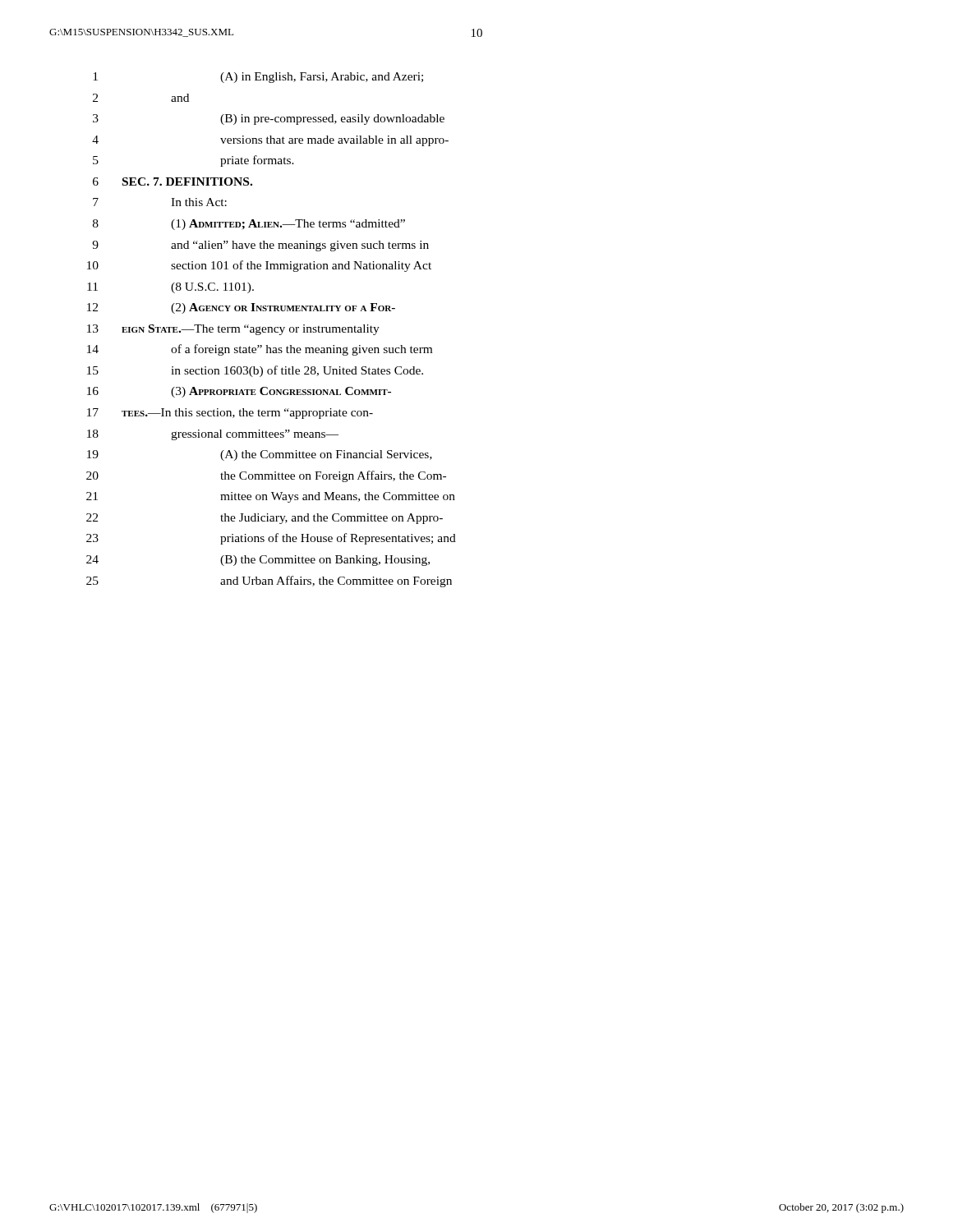Viewport: 953px width, 1232px height.
Task: Locate the text block starting "15 in section"
Action: coord(255,371)
